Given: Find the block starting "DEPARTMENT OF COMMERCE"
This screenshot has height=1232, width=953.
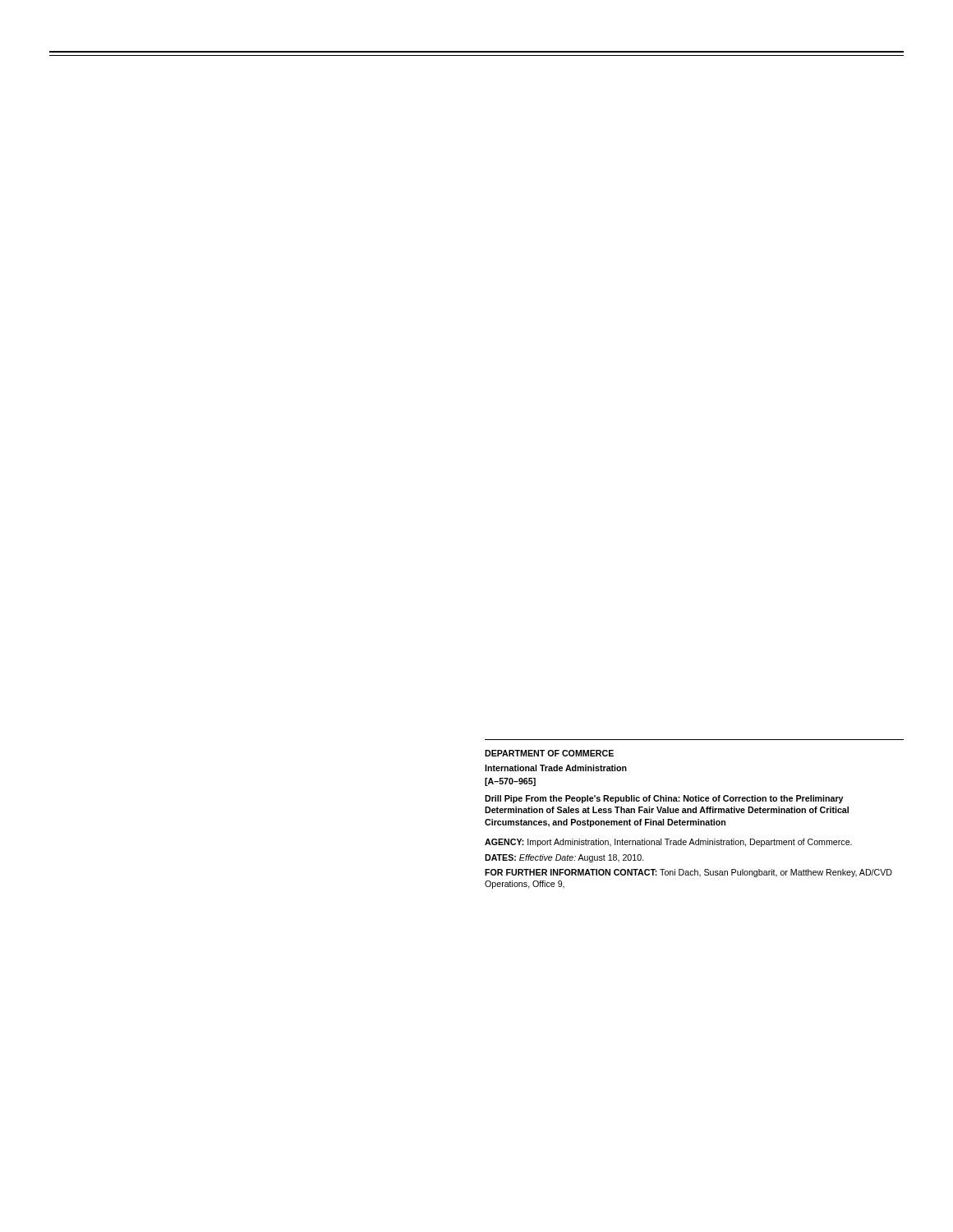Looking at the screenshot, I should coord(549,753).
